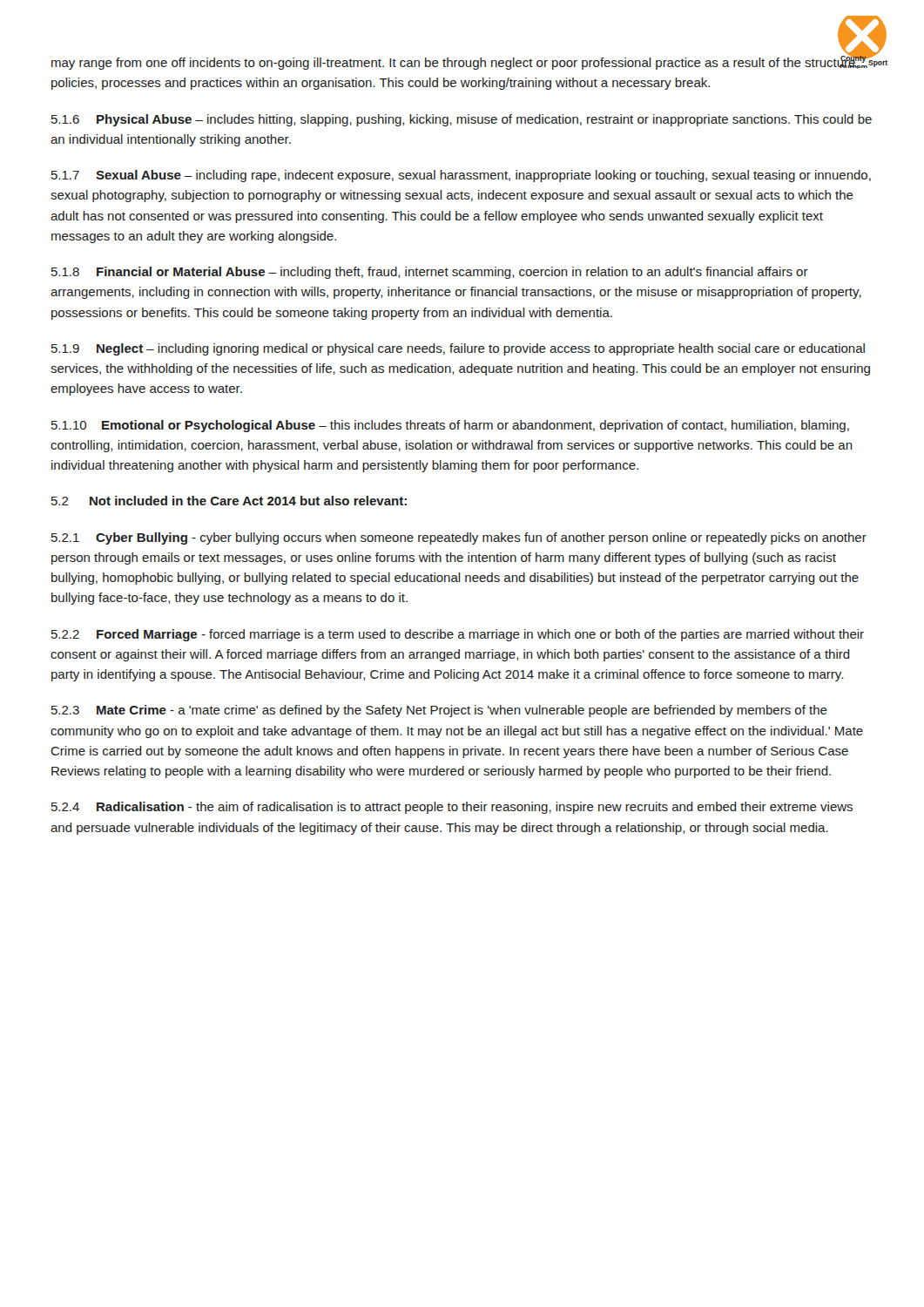Click on the text block that reads "2.2Forced Marriage - forced marriage is"

point(457,652)
